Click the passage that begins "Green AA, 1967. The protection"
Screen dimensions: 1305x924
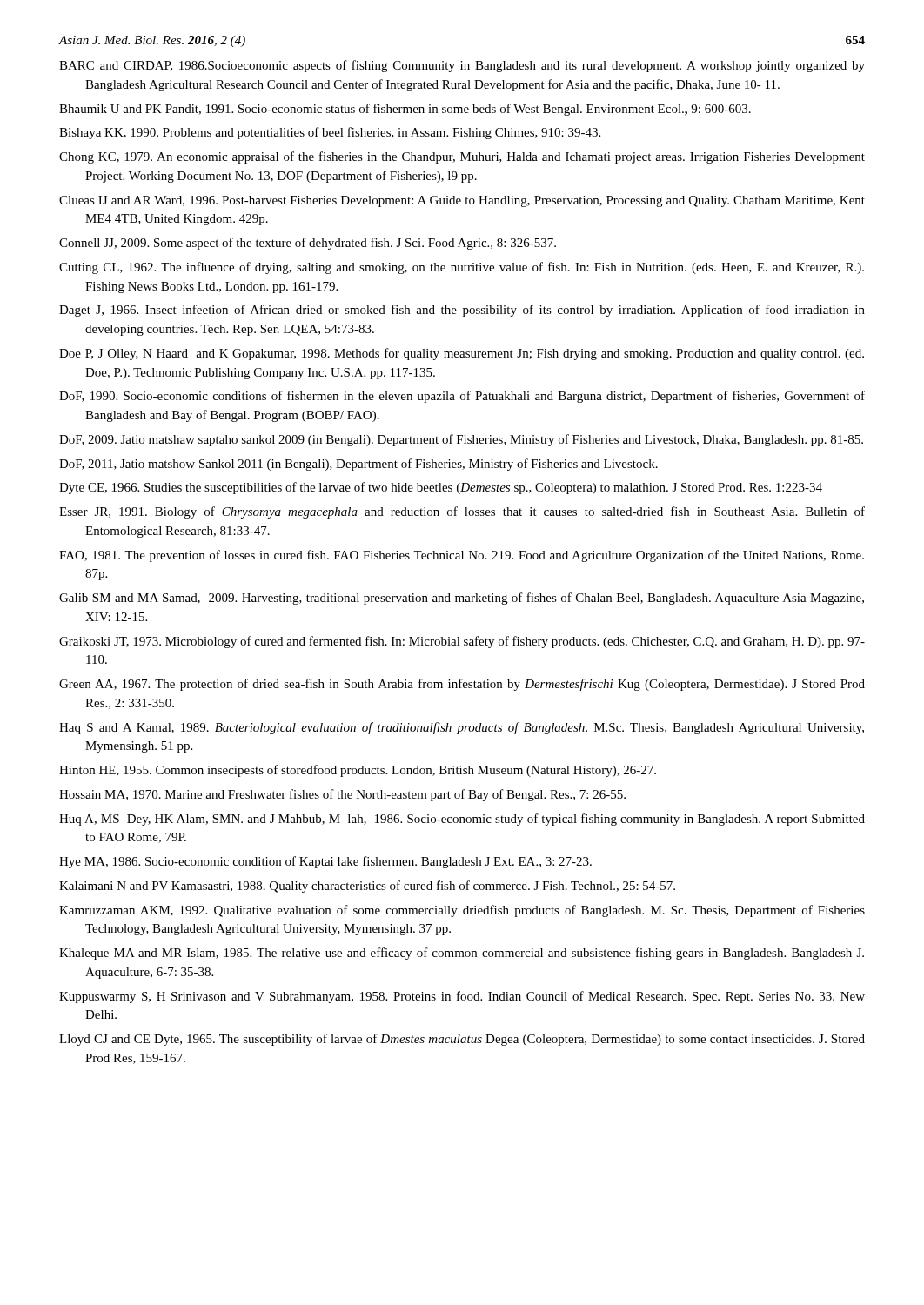point(462,693)
